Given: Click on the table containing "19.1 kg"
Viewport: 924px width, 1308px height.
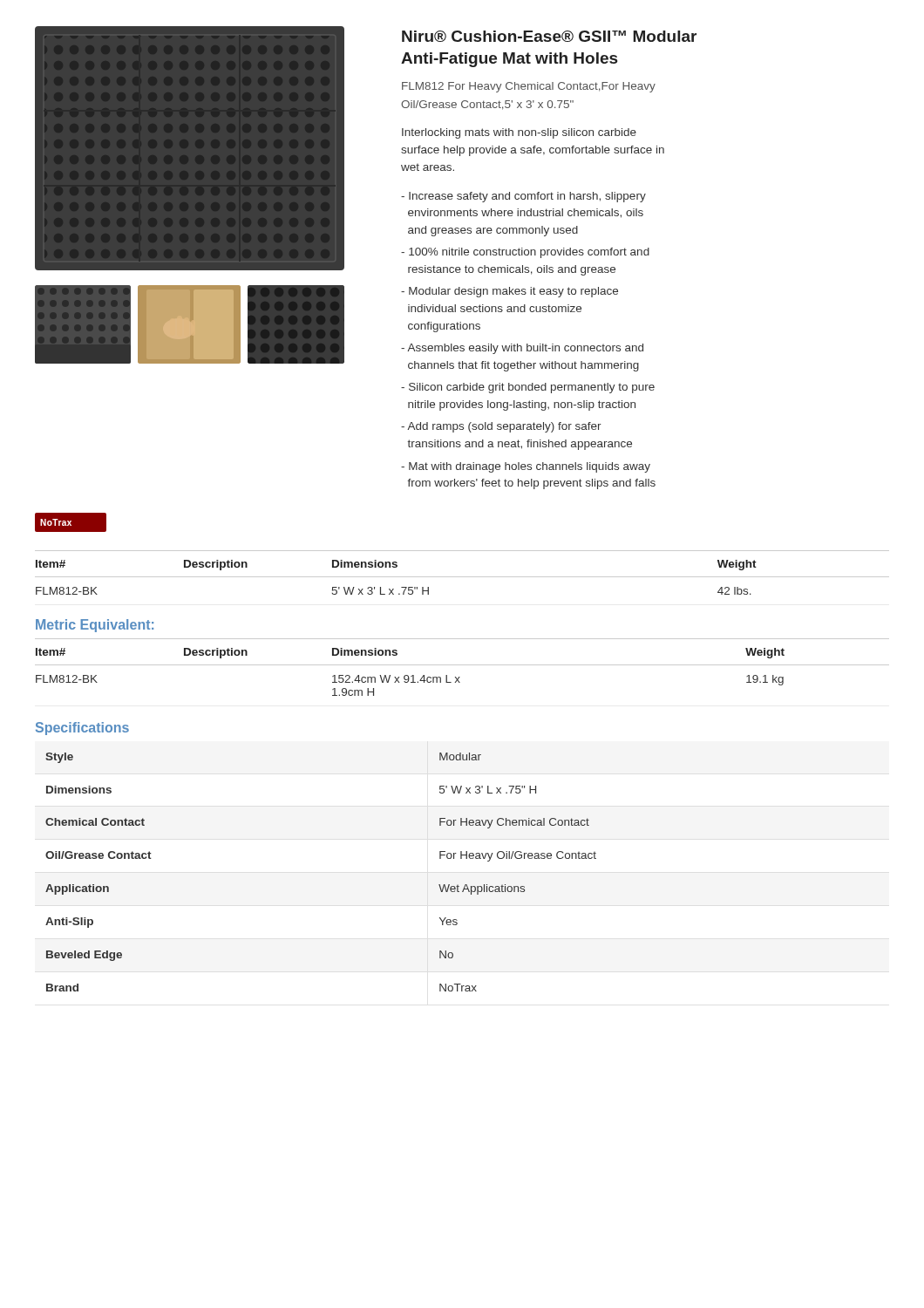Looking at the screenshot, I should pos(462,672).
